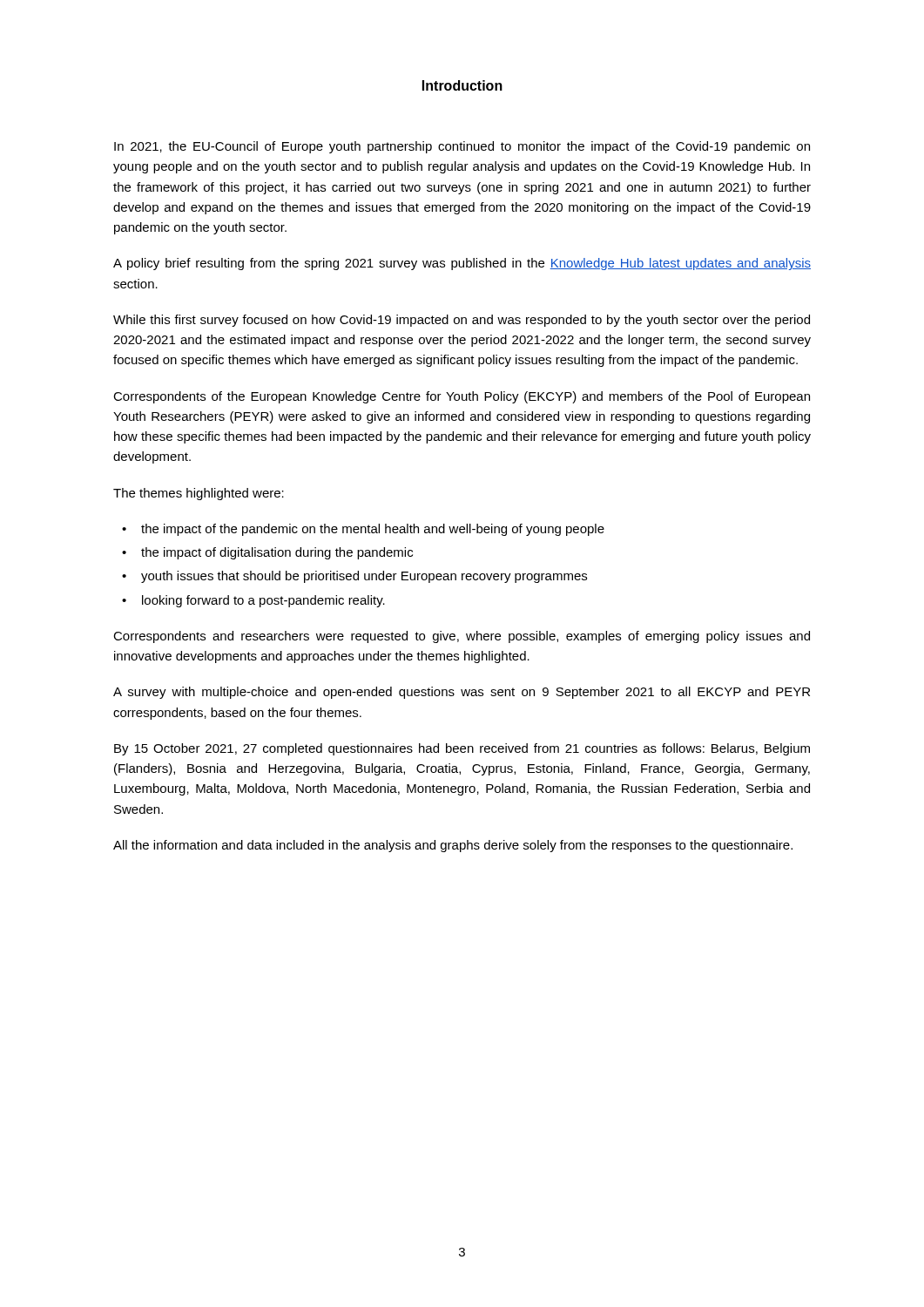Locate the text block that reads "In 2021, the EU-Council"

pos(462,186)
